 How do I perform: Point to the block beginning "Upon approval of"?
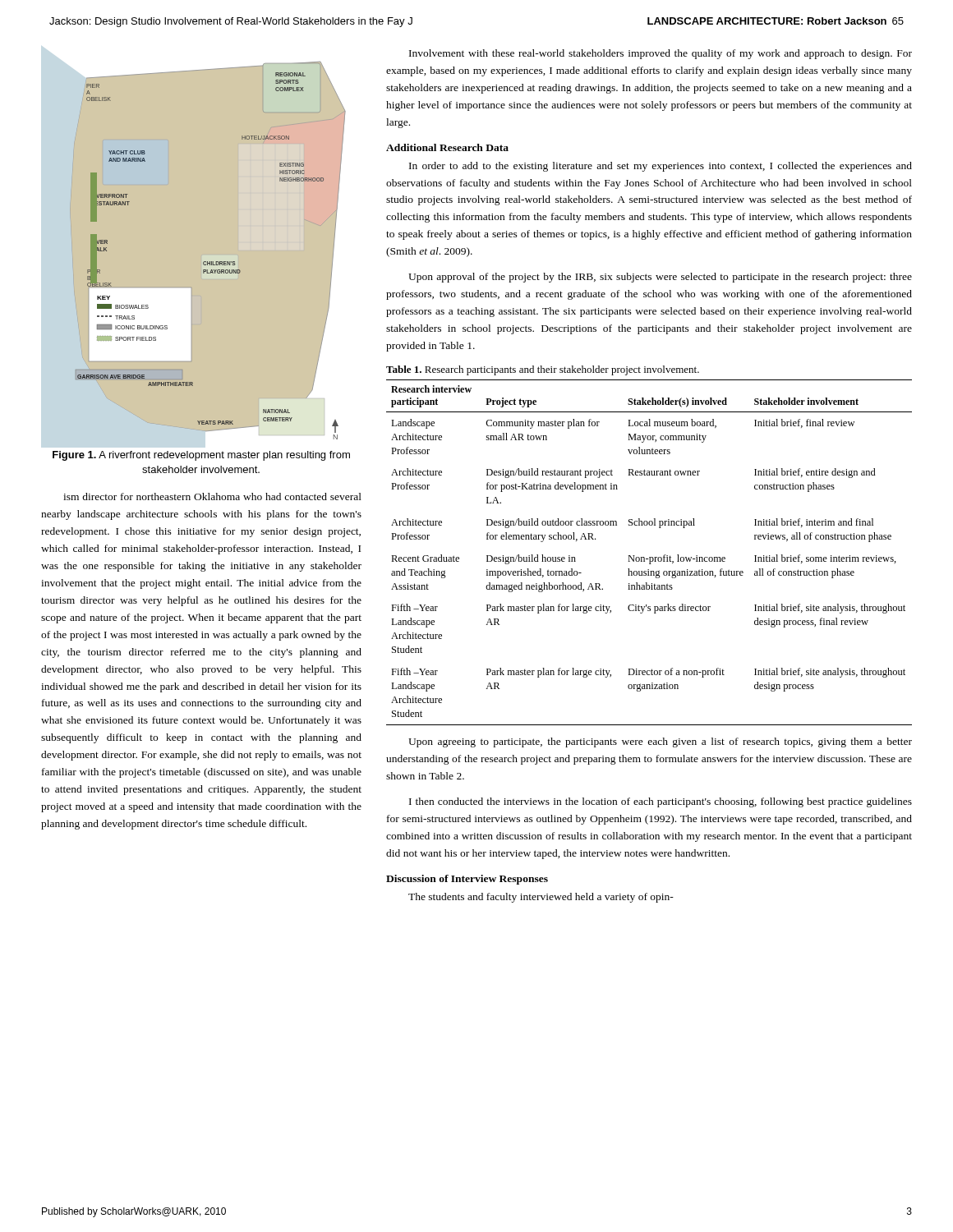tap(649, 311)
